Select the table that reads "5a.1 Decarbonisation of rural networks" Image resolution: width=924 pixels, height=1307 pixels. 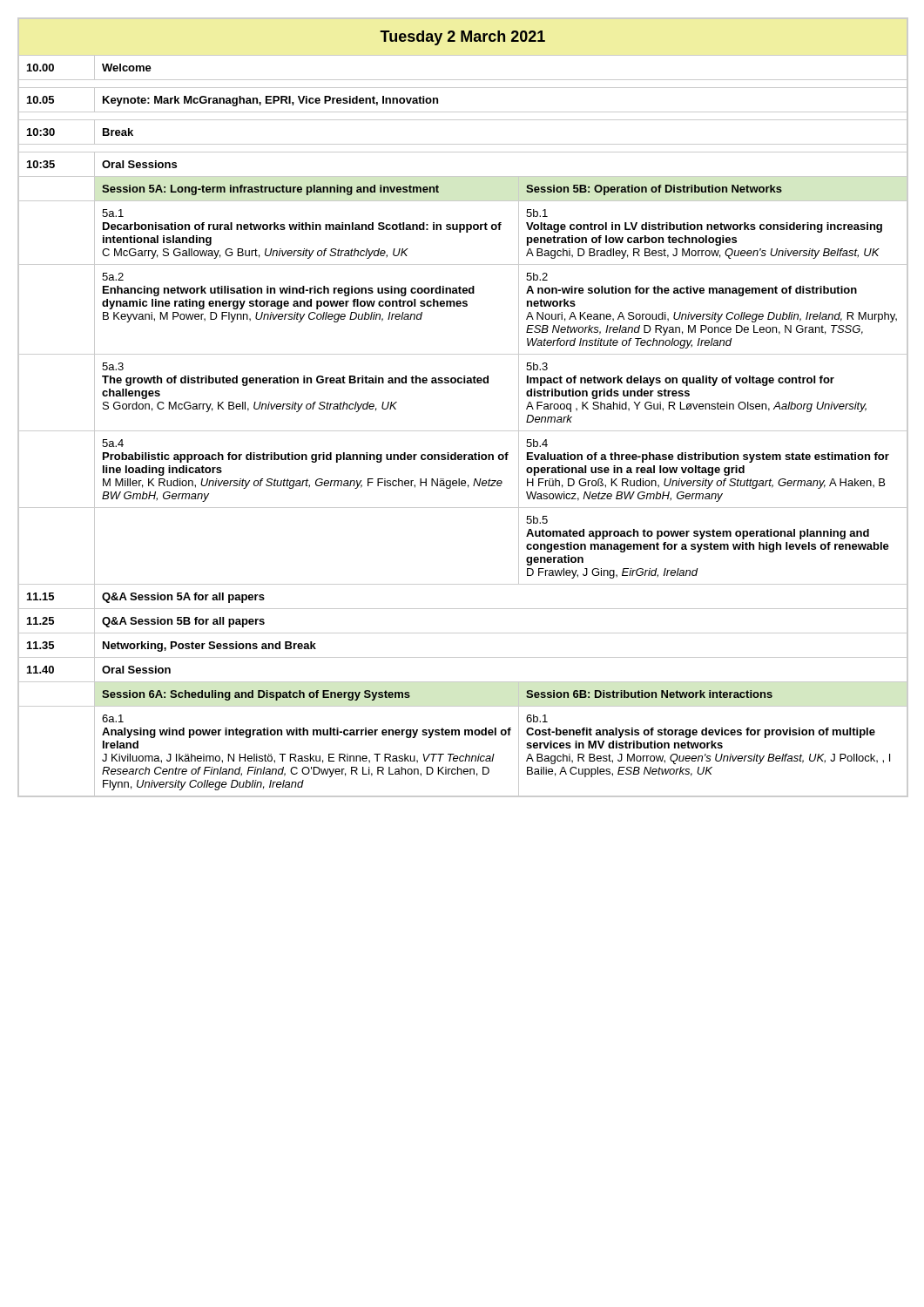click(463, 233)
